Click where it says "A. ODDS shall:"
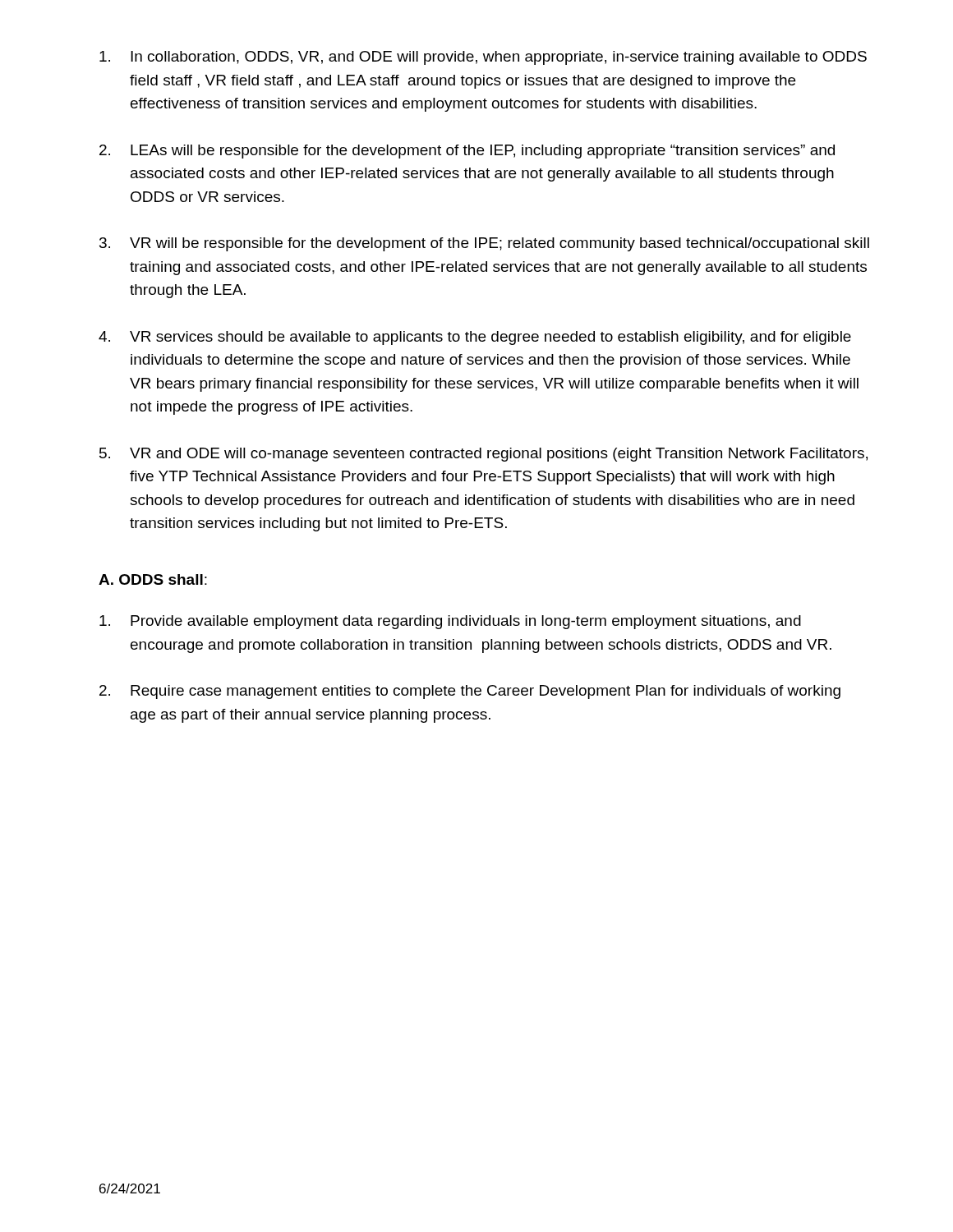The width and height of the screenshot is (953, 1232). coord(153,579)
